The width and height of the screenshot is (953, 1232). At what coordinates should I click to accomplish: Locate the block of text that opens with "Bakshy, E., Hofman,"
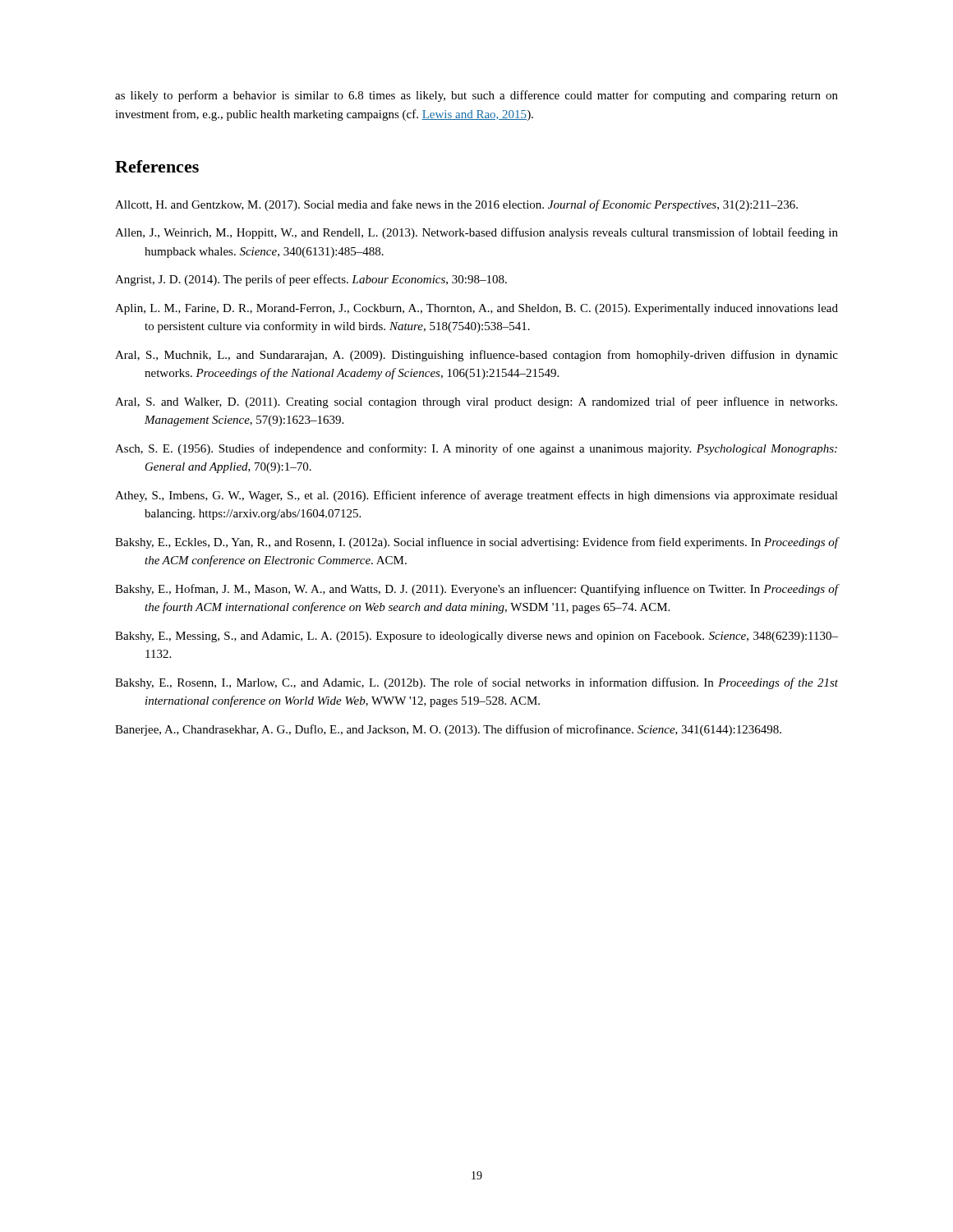[x=476, y=598]
